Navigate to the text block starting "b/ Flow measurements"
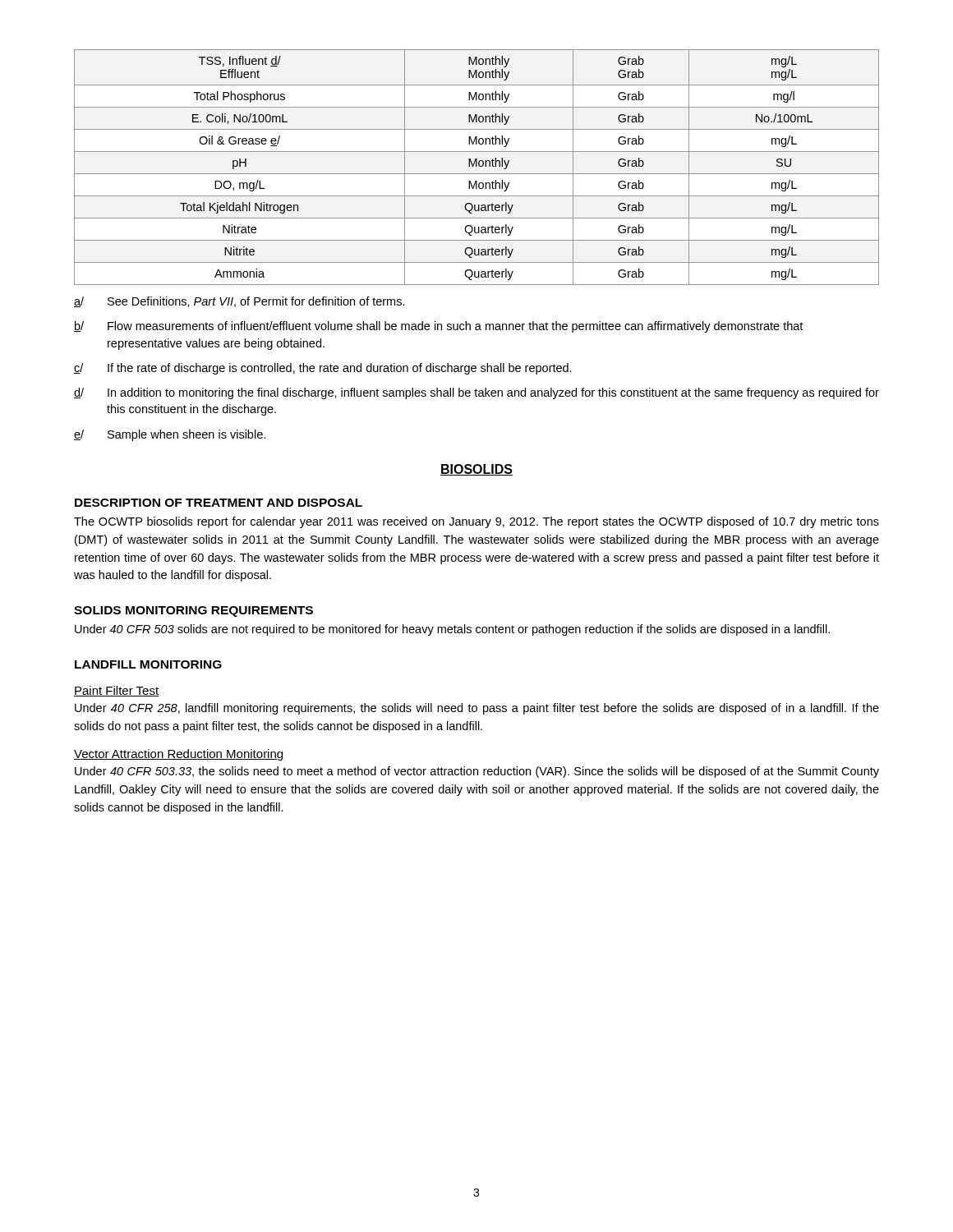Viewport: 953px width, 1232px height. [x=476, y=335]
